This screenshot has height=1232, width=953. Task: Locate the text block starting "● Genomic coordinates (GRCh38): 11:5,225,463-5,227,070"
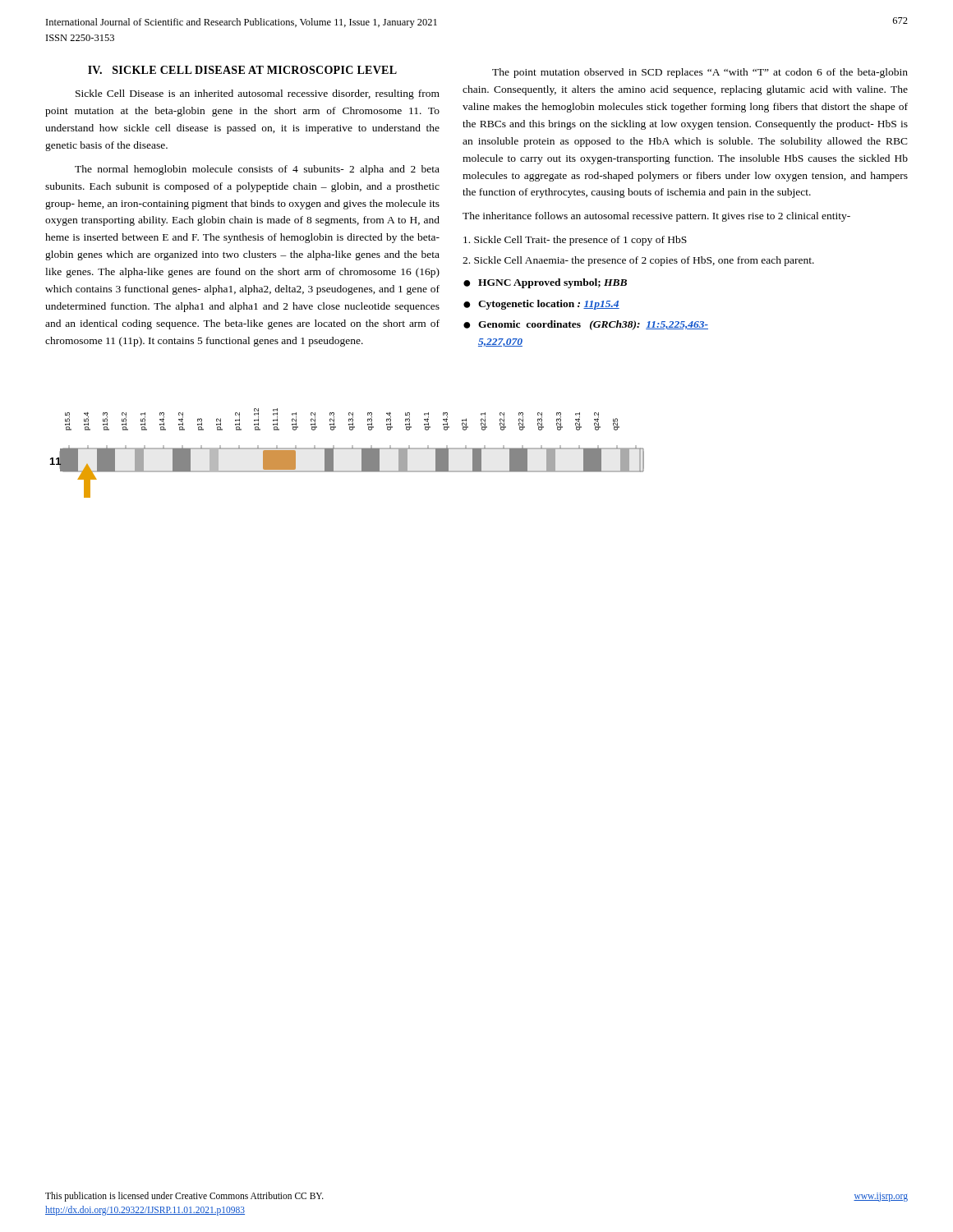685,334
